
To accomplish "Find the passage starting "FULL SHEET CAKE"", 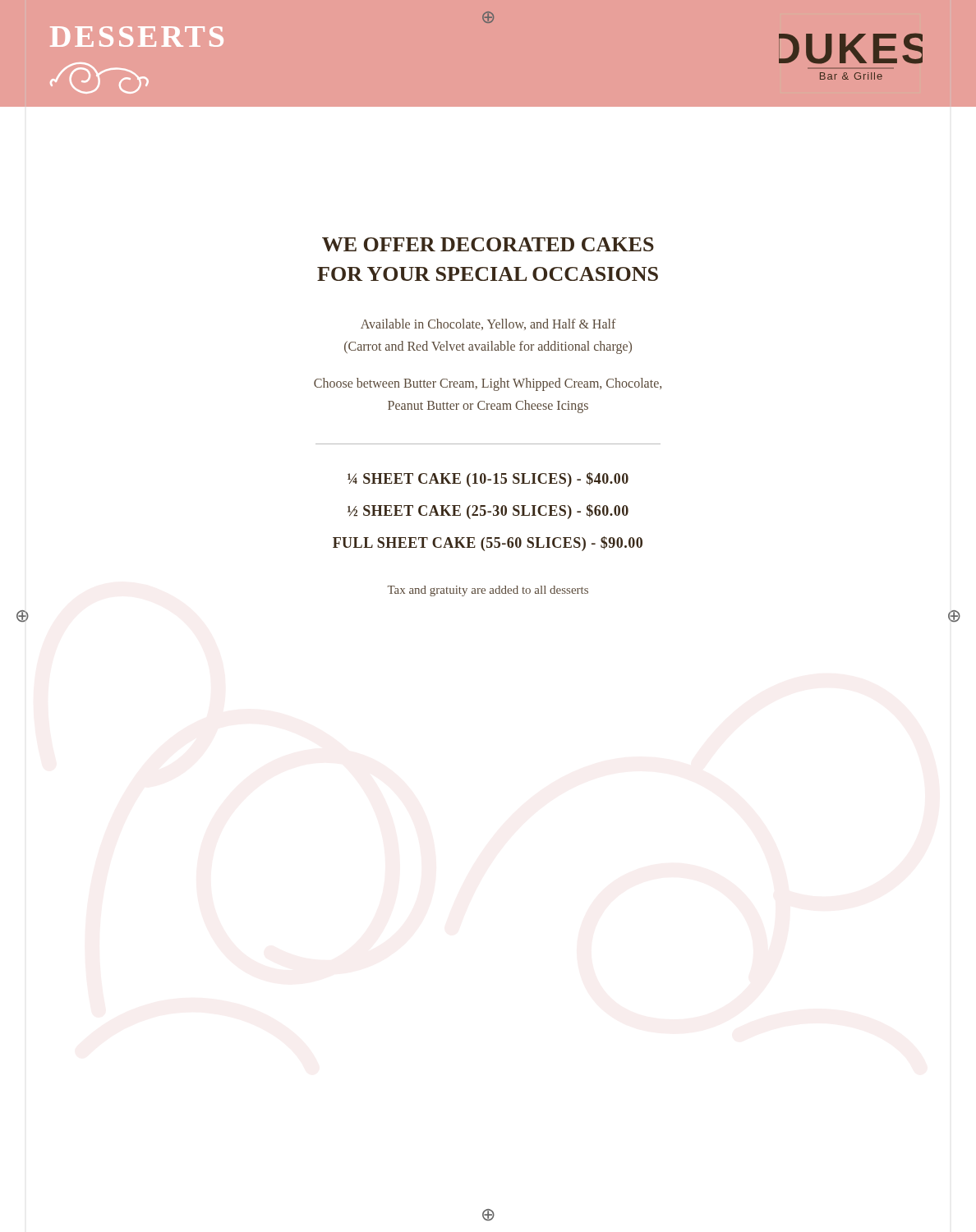I will coord(488,543).
